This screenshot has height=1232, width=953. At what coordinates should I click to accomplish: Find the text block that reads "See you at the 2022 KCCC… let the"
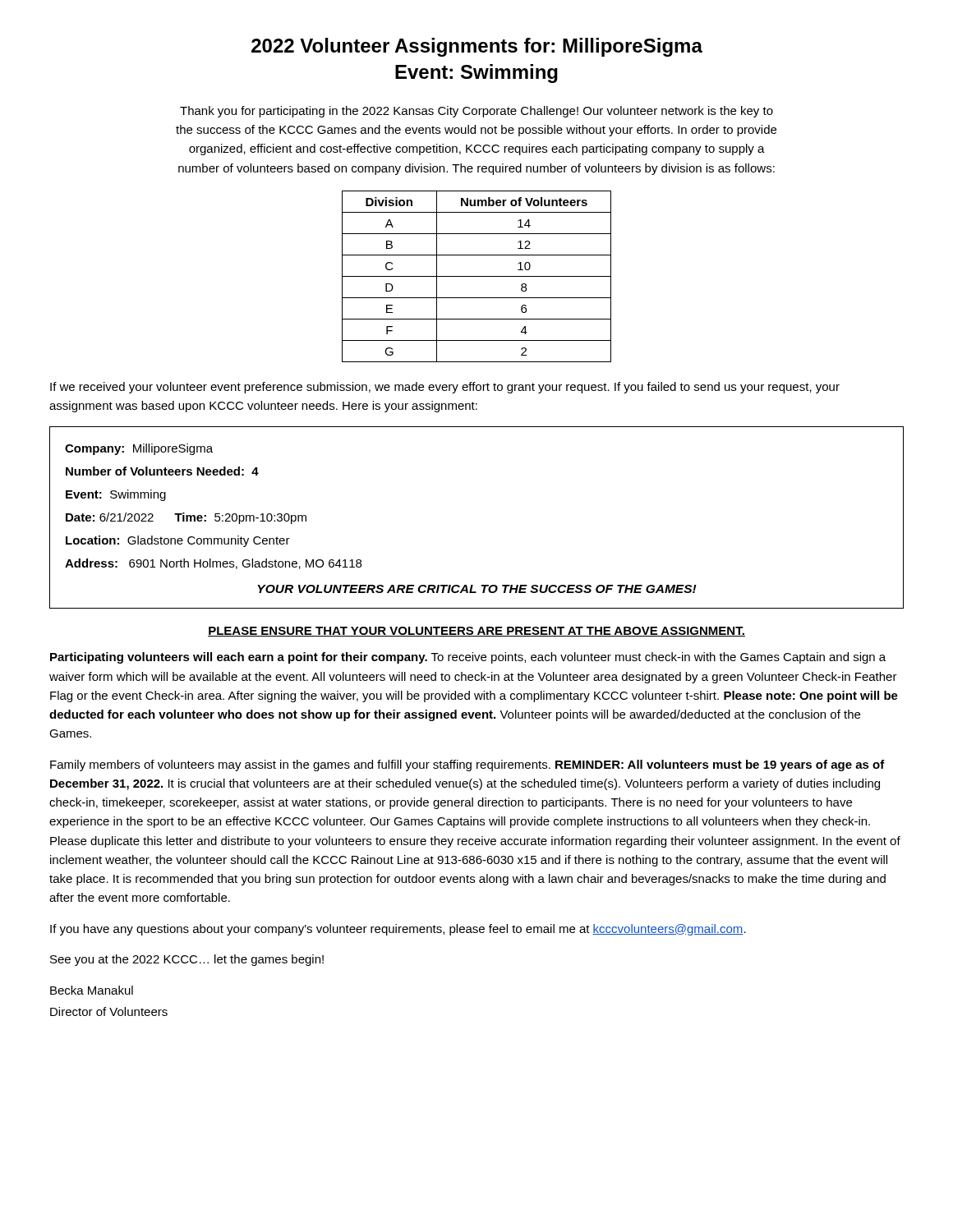click(x=187, y=959)
